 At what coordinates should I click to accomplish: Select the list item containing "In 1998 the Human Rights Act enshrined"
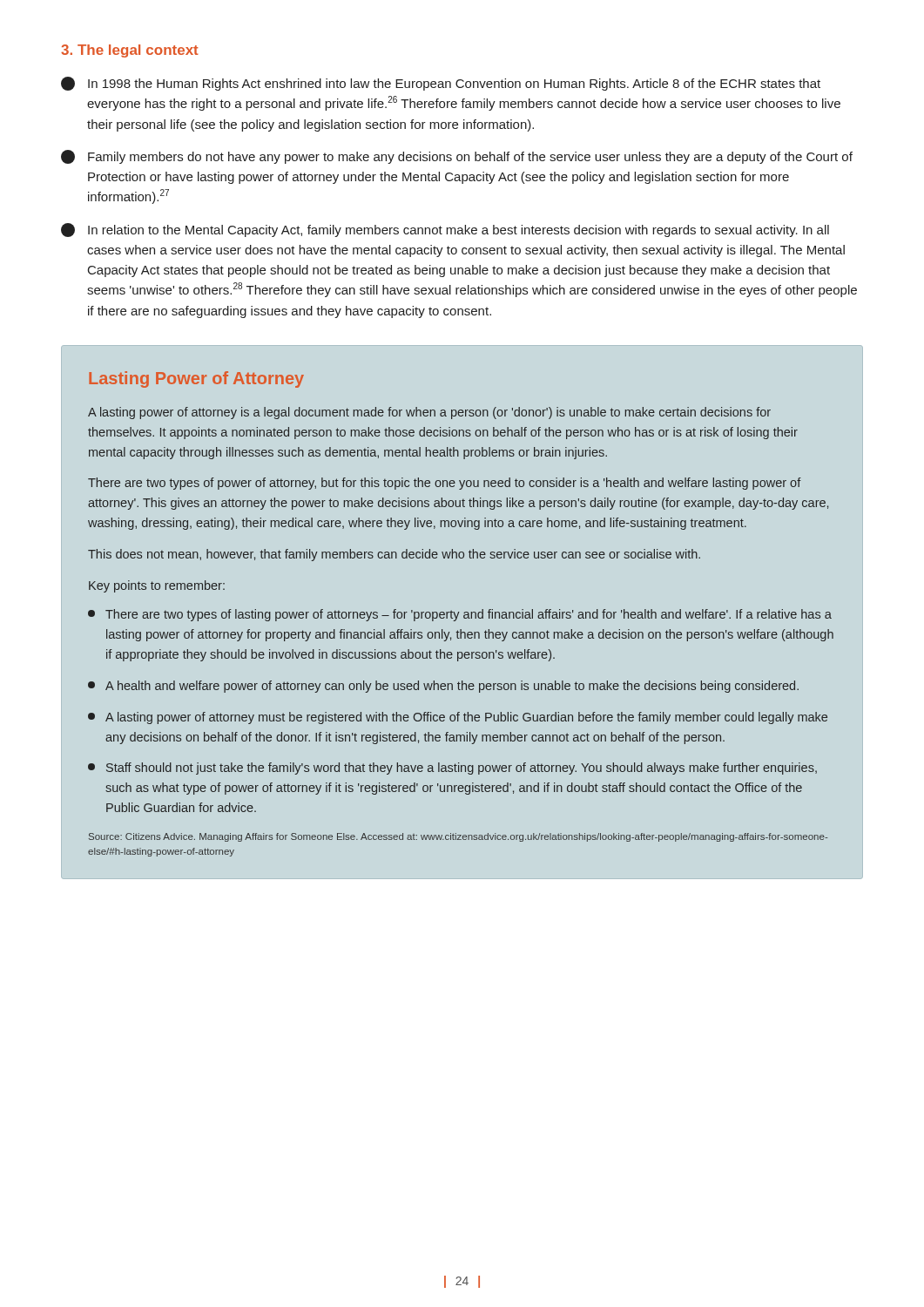coord(462,104)
